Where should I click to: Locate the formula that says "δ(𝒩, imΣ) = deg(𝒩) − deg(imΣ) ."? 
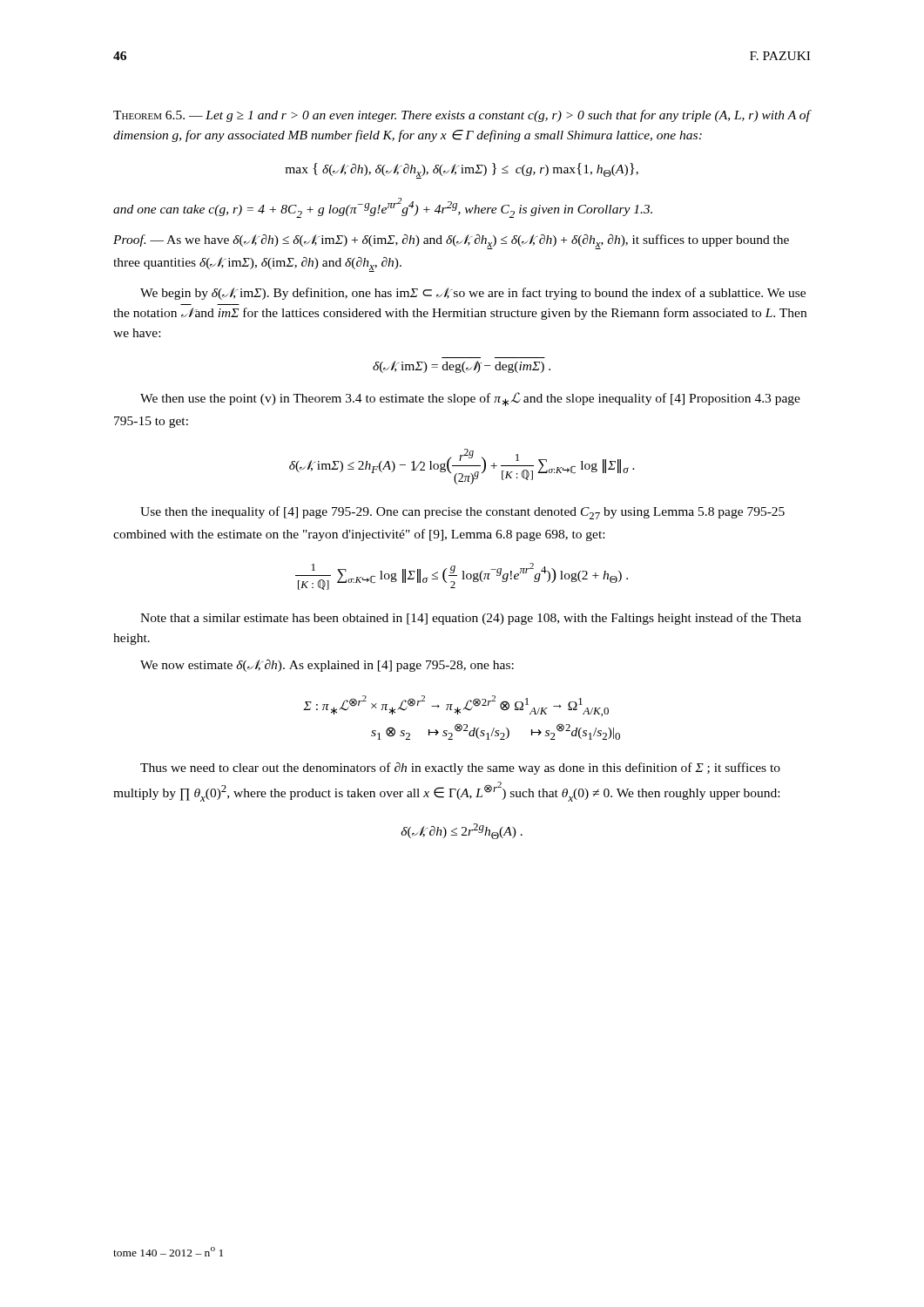[462, 365]
